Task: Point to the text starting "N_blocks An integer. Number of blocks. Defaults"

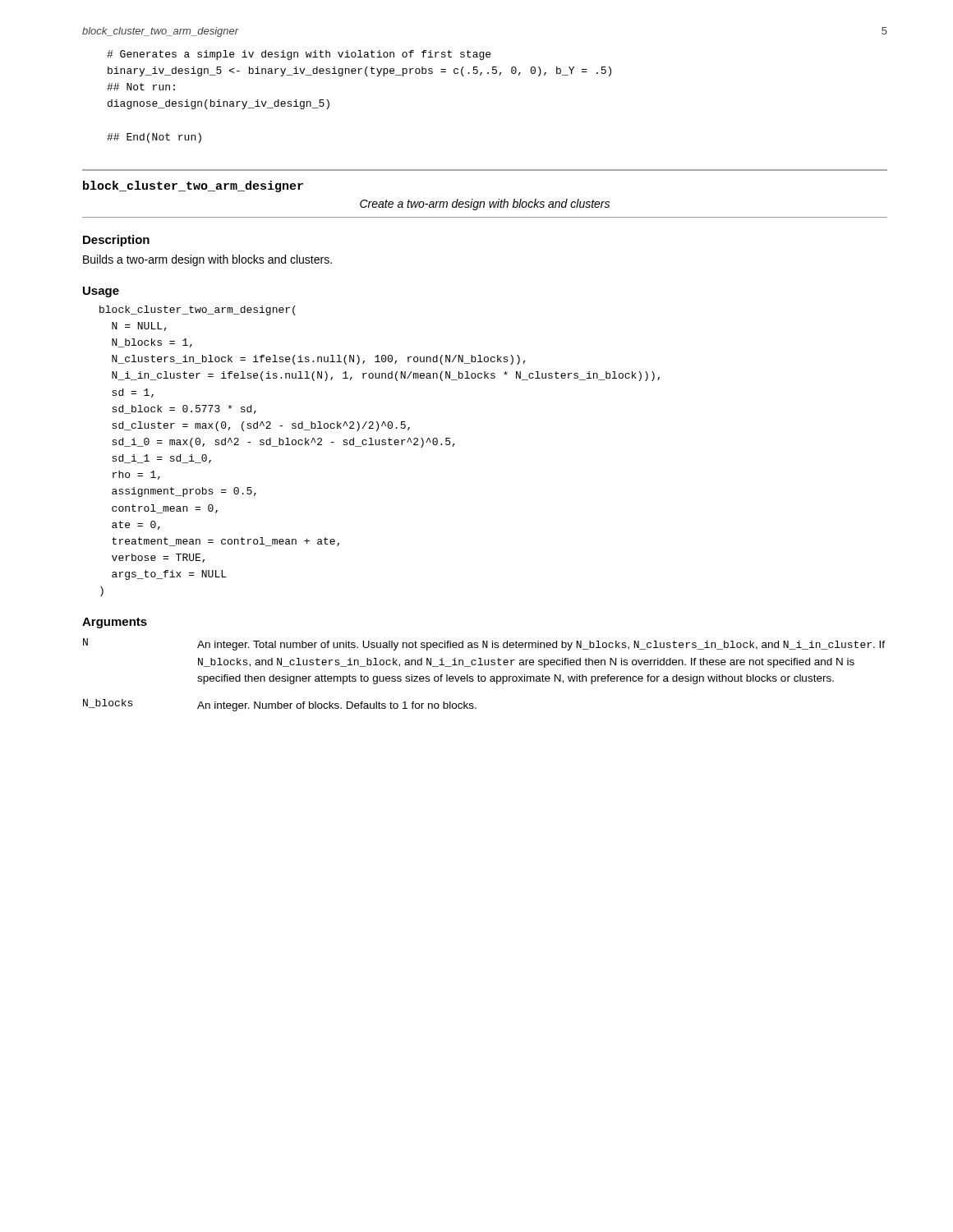Action: tap(485, 705)
